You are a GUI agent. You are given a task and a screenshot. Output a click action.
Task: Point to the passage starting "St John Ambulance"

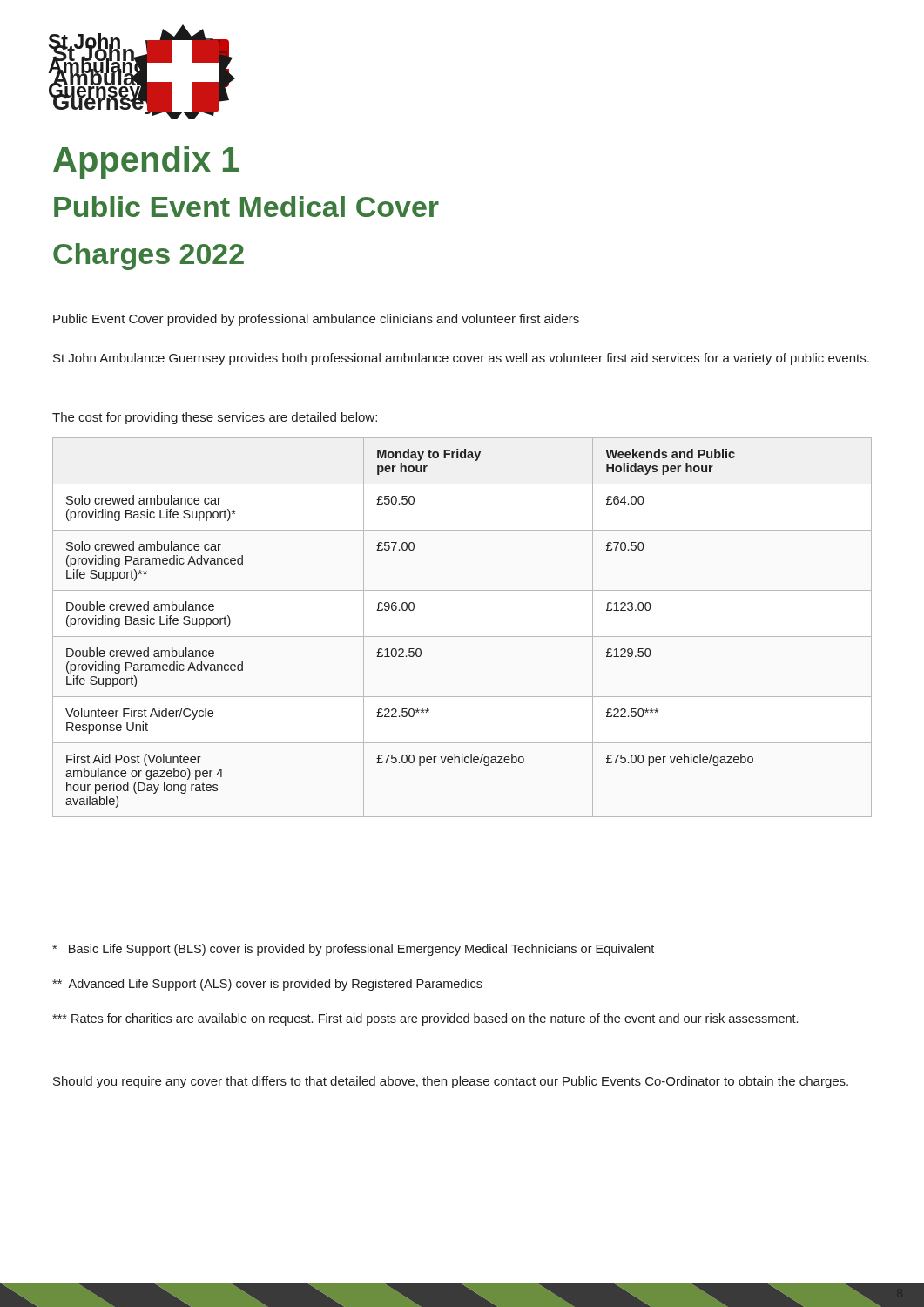(461, 358)
